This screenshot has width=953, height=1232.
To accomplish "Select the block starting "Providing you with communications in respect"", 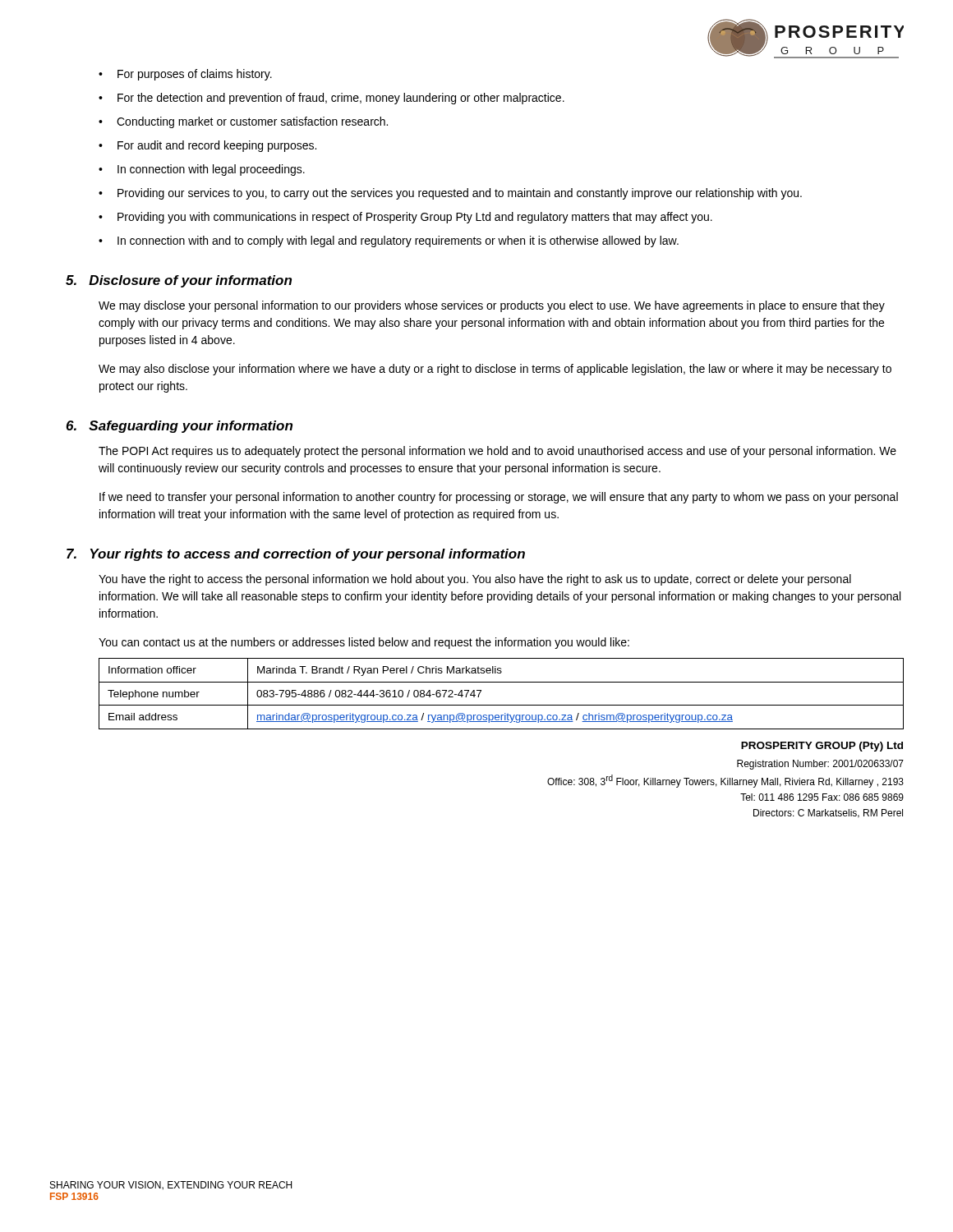I will 501,217.
